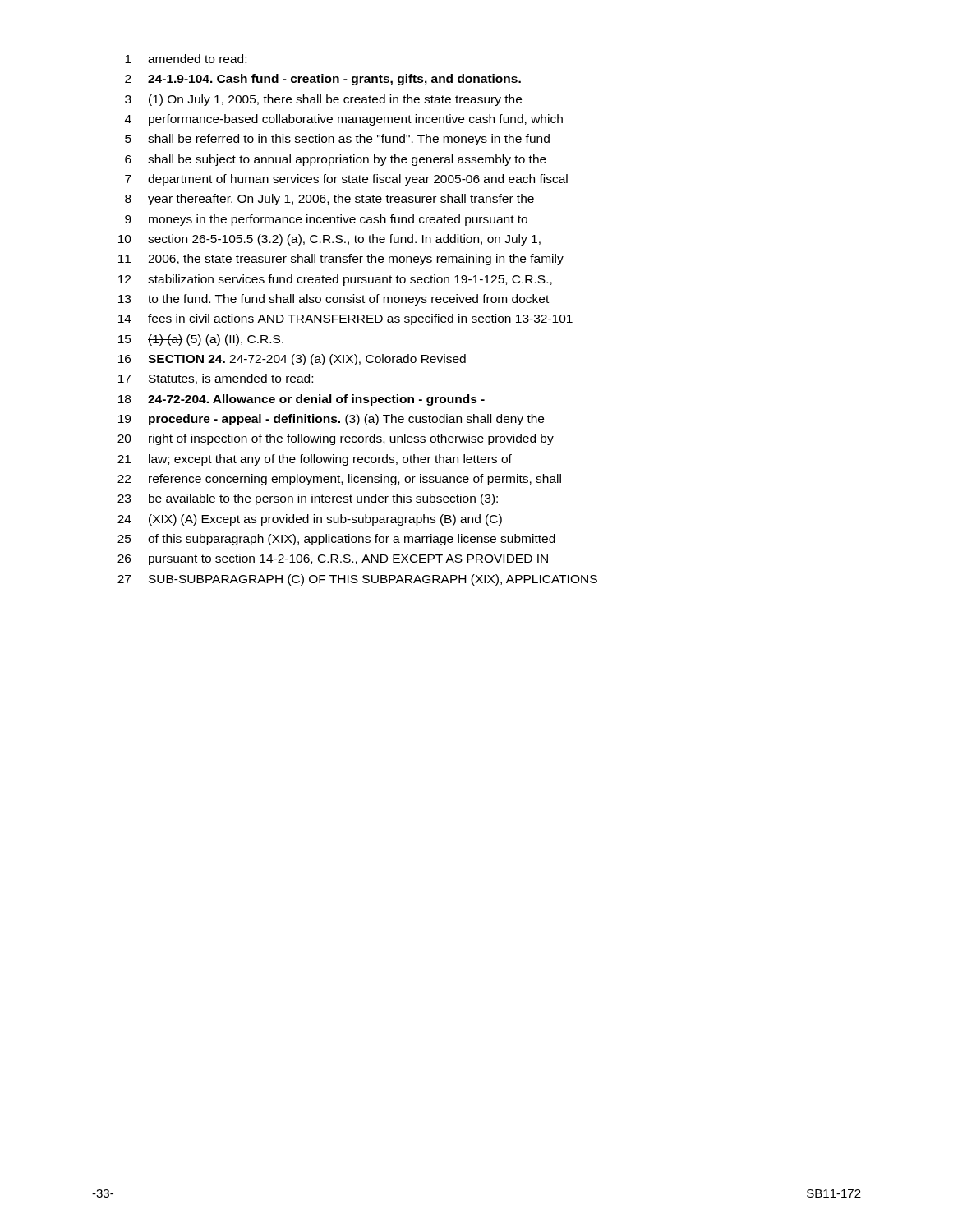Viewport: 953px width, 1232px height.
Task: Where is the passage that starts "8 year thereafter."?
Action: tap(476, 199)
